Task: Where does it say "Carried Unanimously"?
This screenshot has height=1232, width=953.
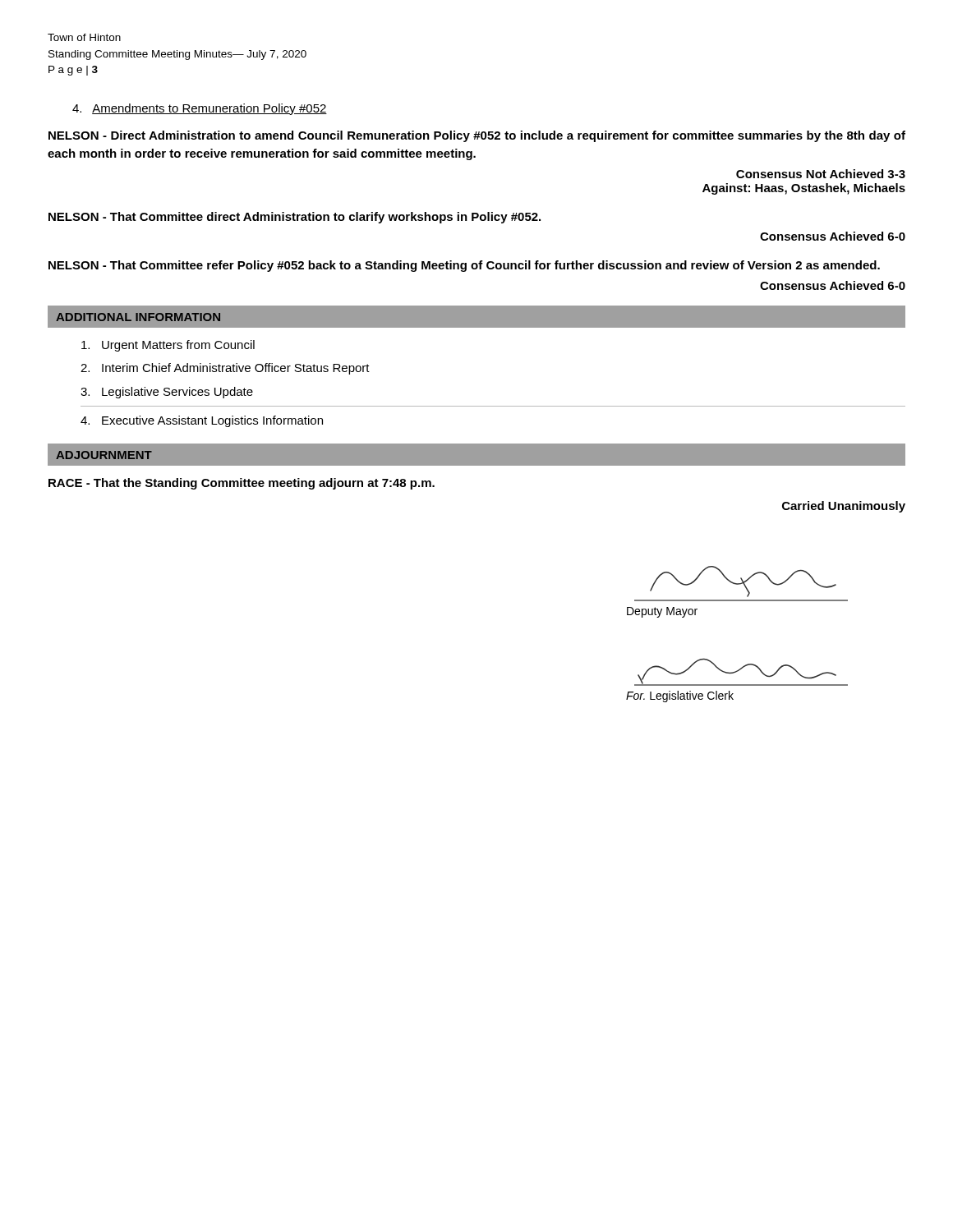Action: point(843,506)
